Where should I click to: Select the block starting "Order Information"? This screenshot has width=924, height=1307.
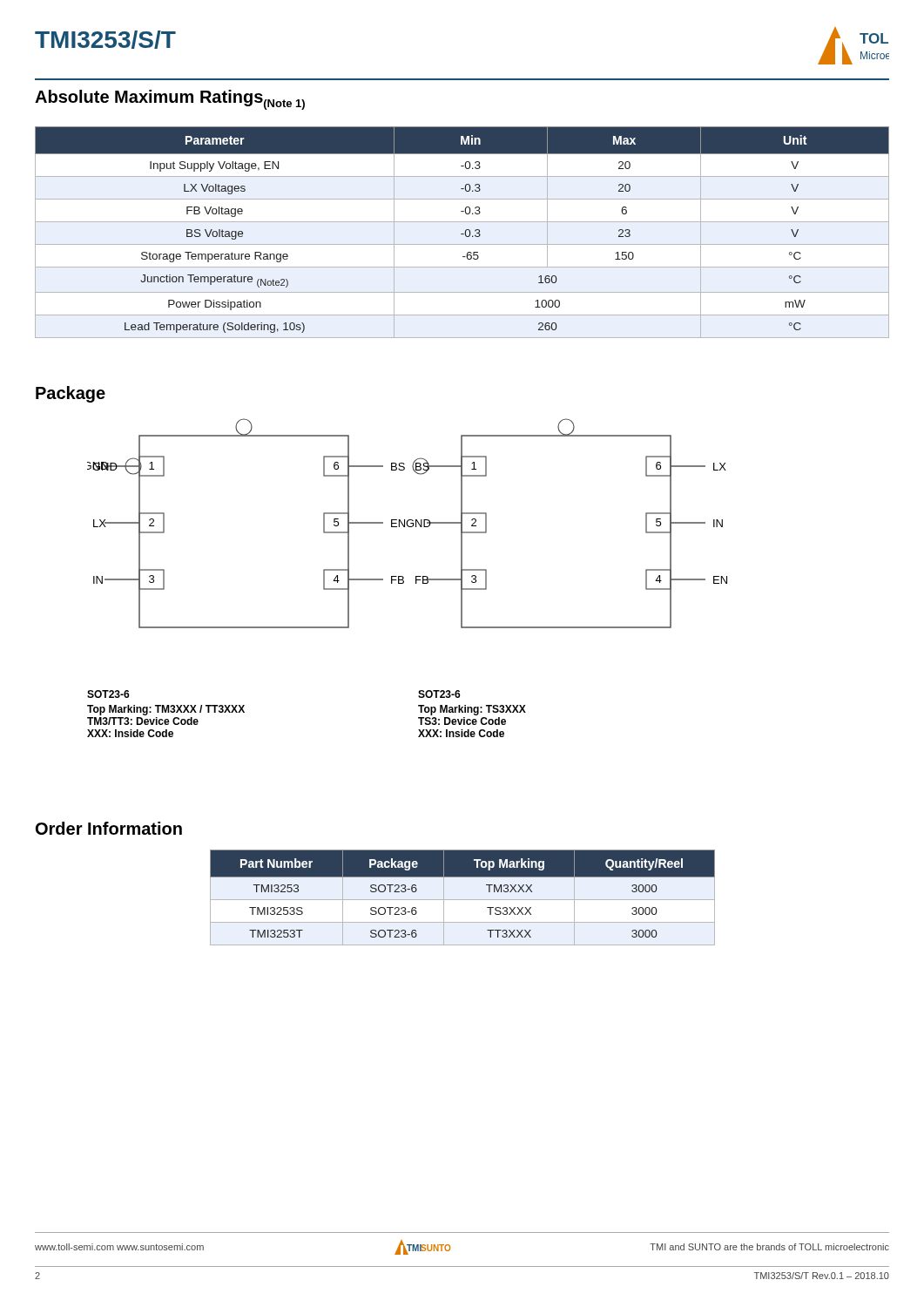109,829
